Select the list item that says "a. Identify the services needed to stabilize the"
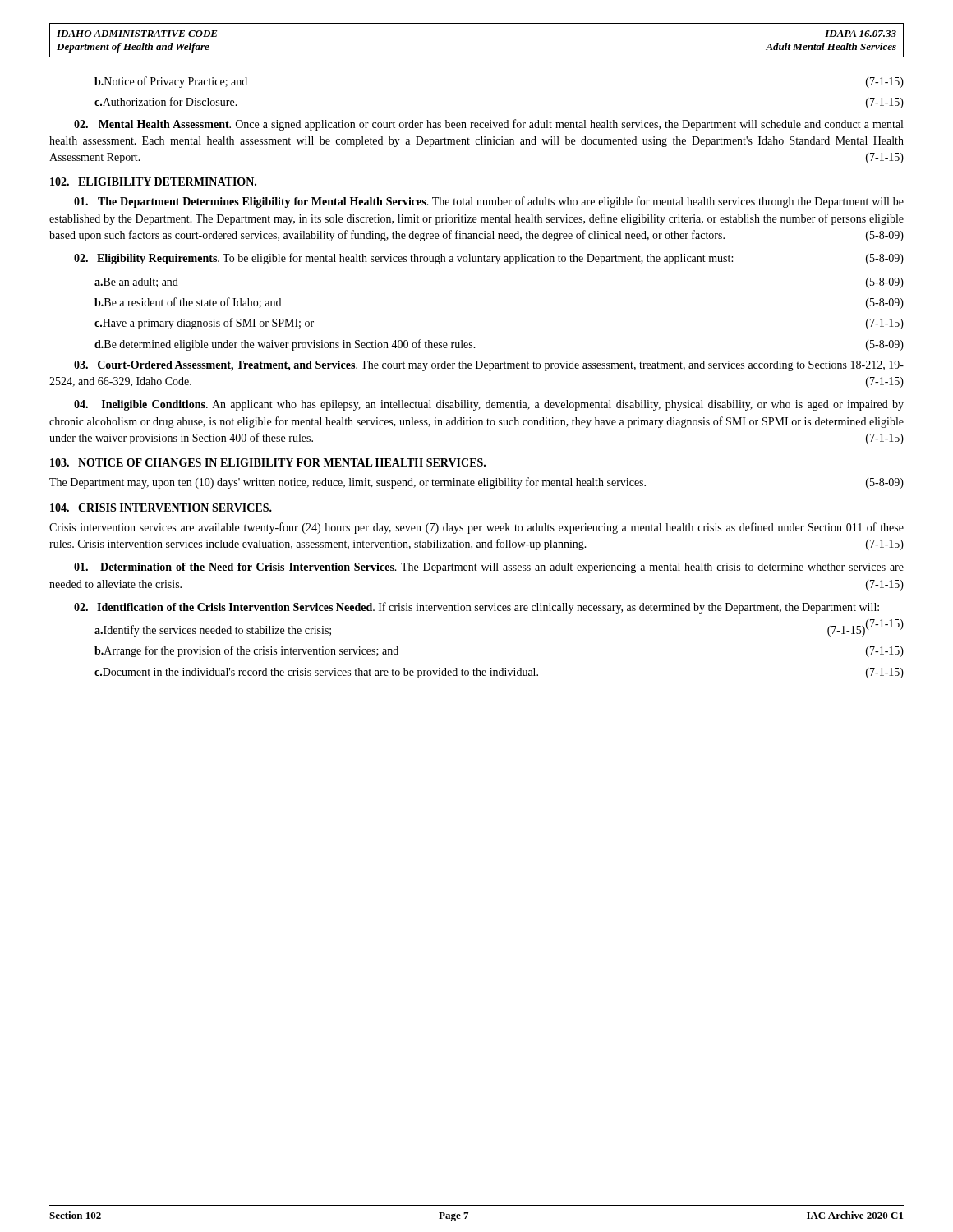This screenshot has height=1232, width=953. tap(207, 631)
